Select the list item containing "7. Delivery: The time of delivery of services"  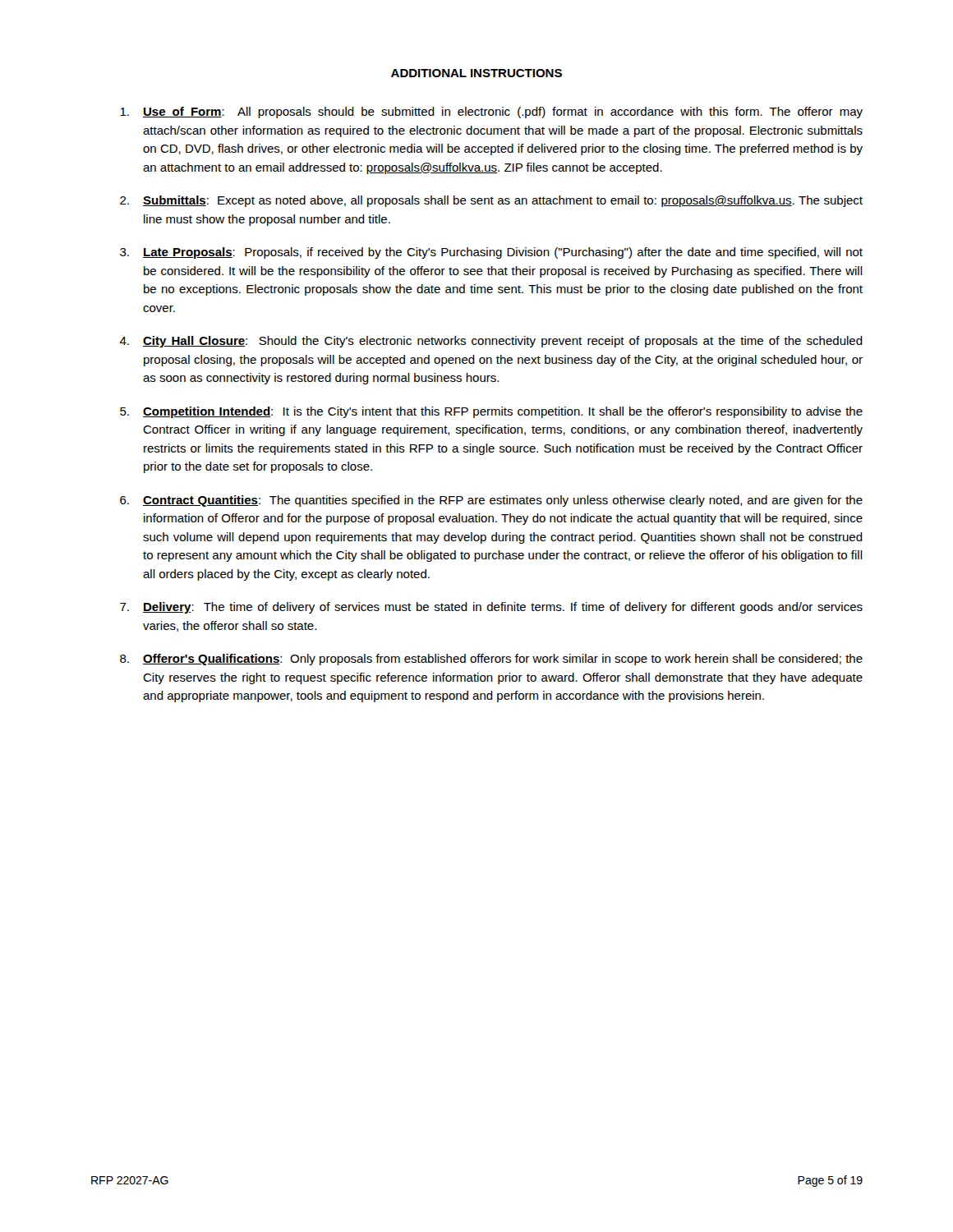476,616
